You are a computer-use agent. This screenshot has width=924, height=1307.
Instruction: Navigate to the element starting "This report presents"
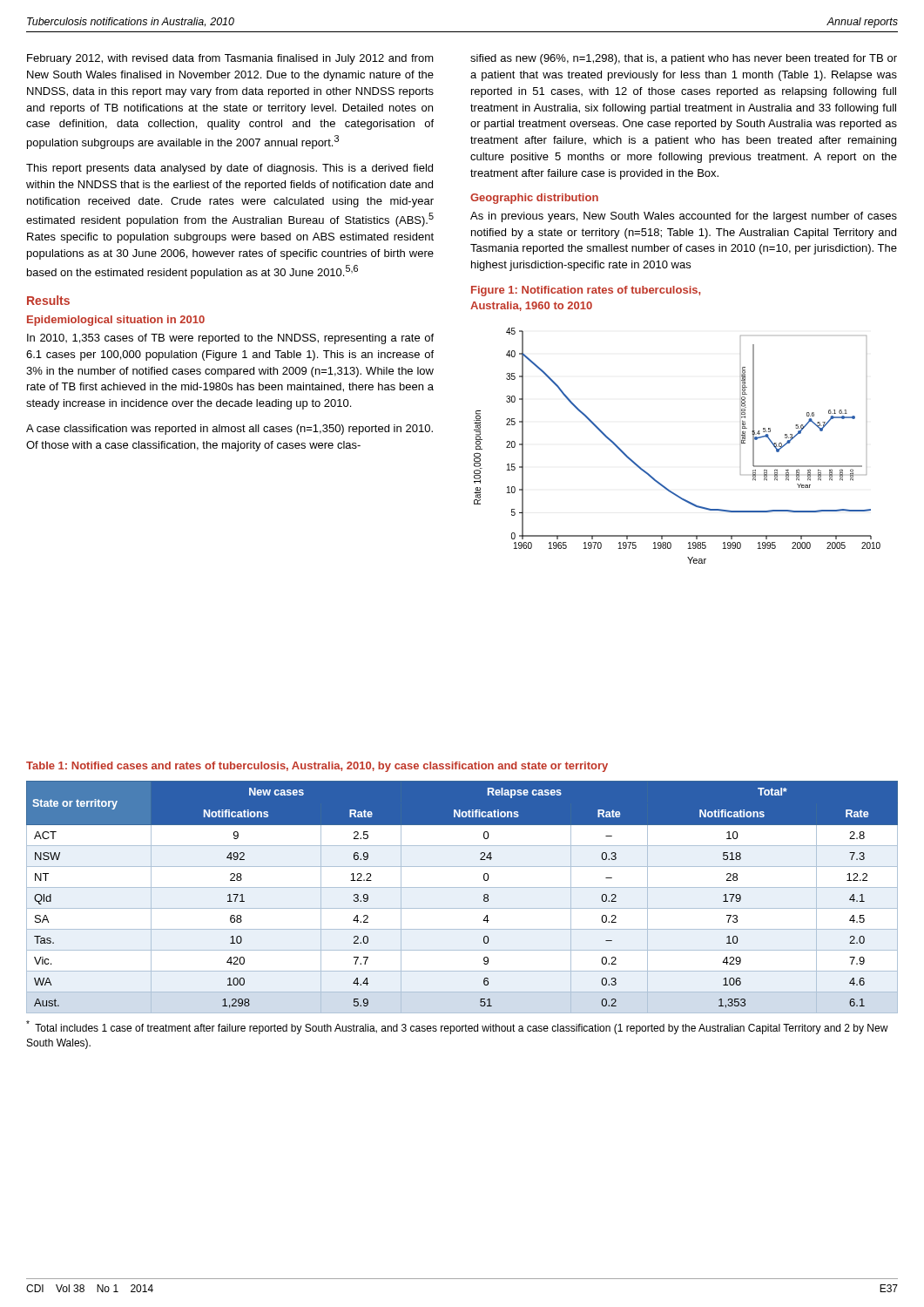(230, 221)
